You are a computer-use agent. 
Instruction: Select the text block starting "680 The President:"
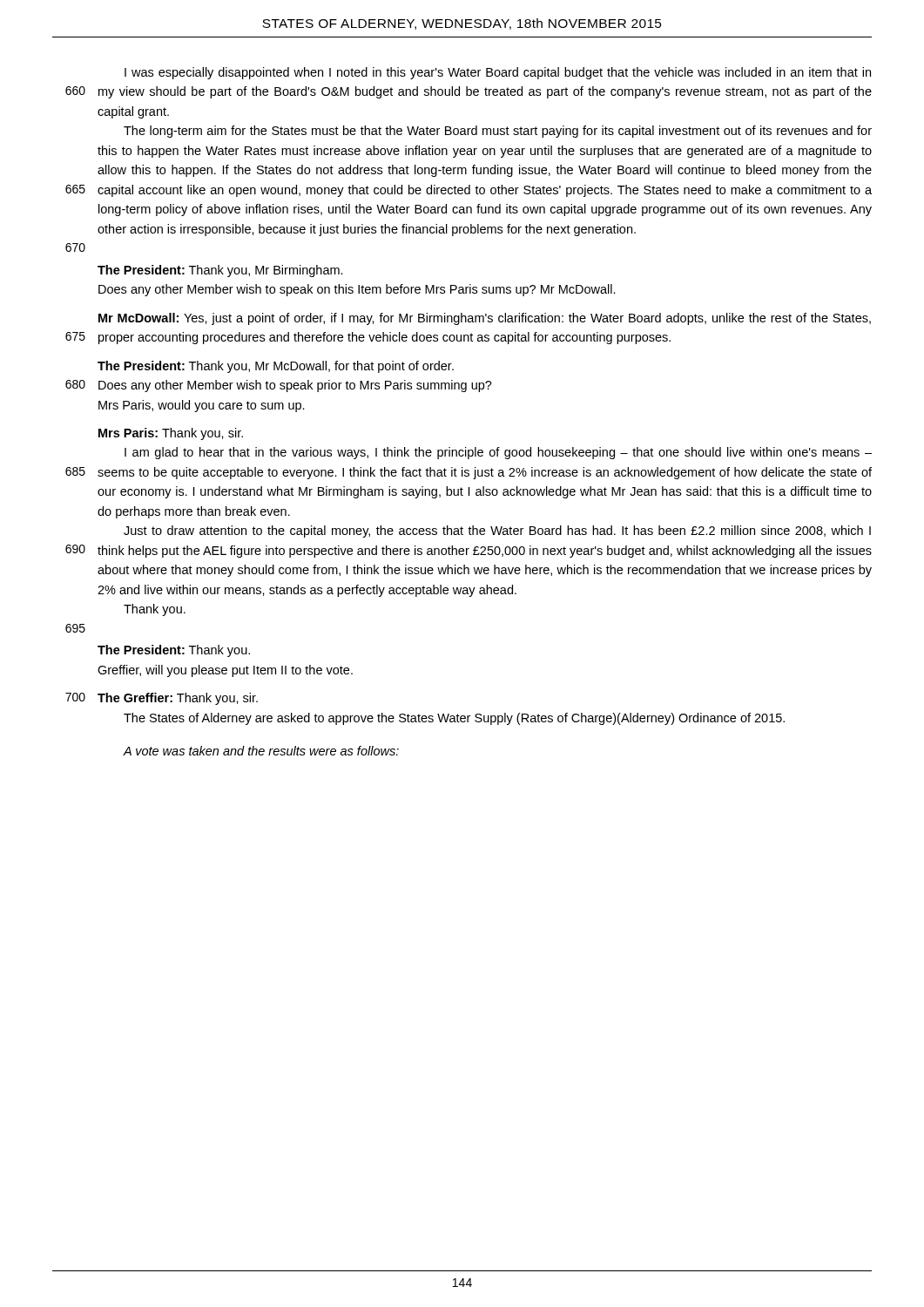462,385
